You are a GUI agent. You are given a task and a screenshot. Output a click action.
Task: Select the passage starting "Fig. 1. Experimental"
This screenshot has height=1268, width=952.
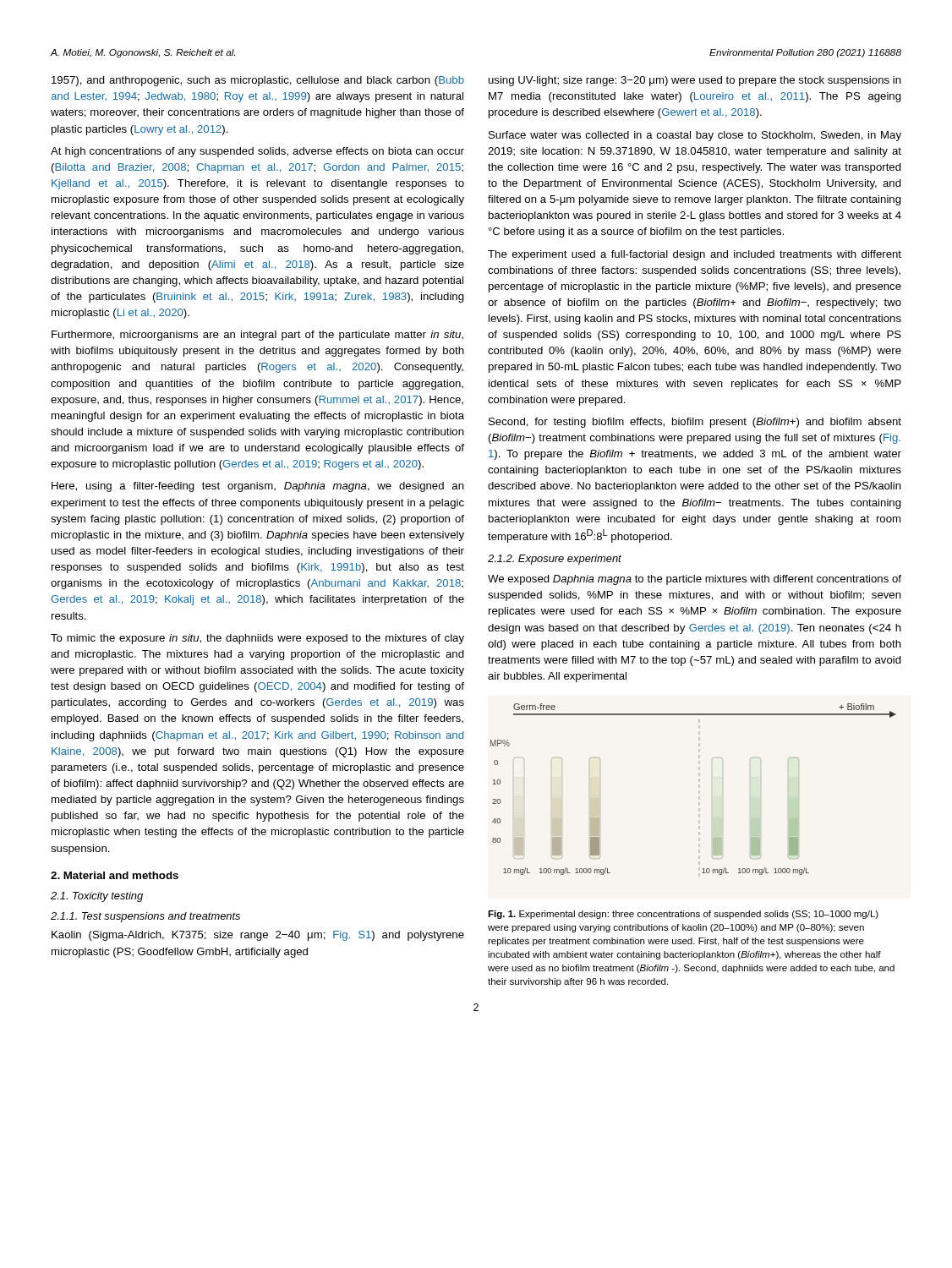pos(691,948)
